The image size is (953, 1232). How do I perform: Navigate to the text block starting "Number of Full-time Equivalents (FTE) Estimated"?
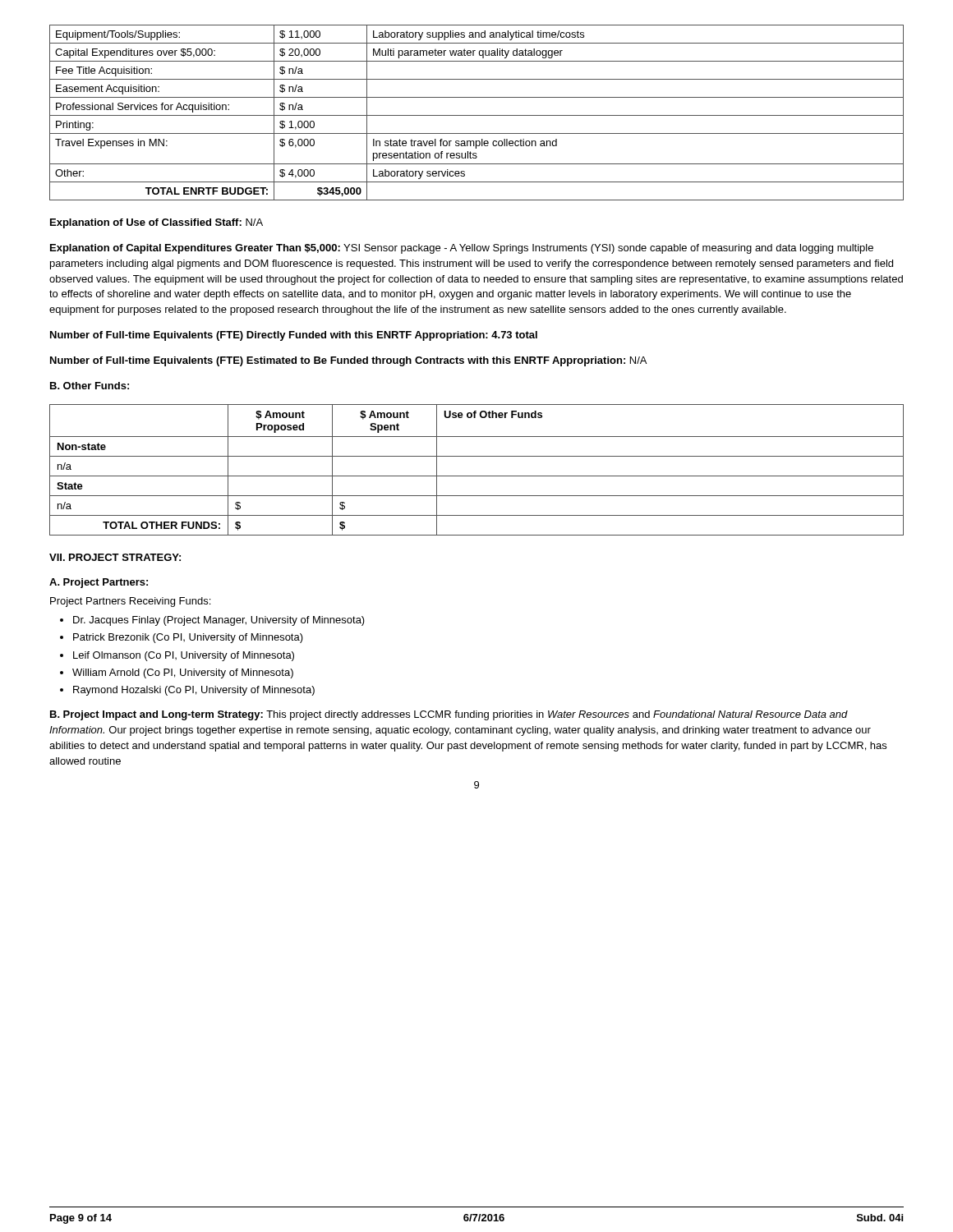tap(348, 360)
